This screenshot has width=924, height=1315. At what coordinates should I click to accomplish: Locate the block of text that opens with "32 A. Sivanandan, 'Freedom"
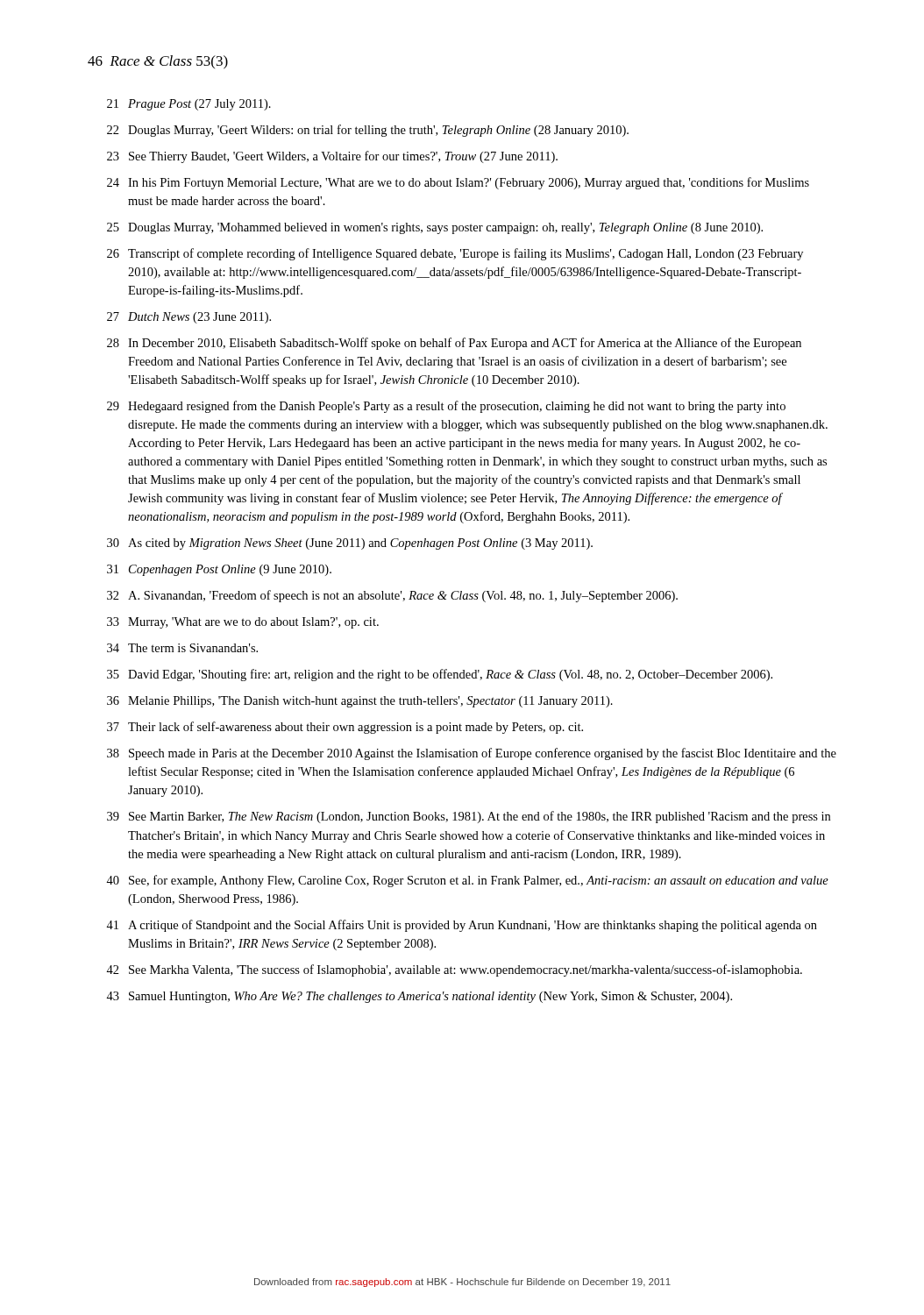point(462,596)
